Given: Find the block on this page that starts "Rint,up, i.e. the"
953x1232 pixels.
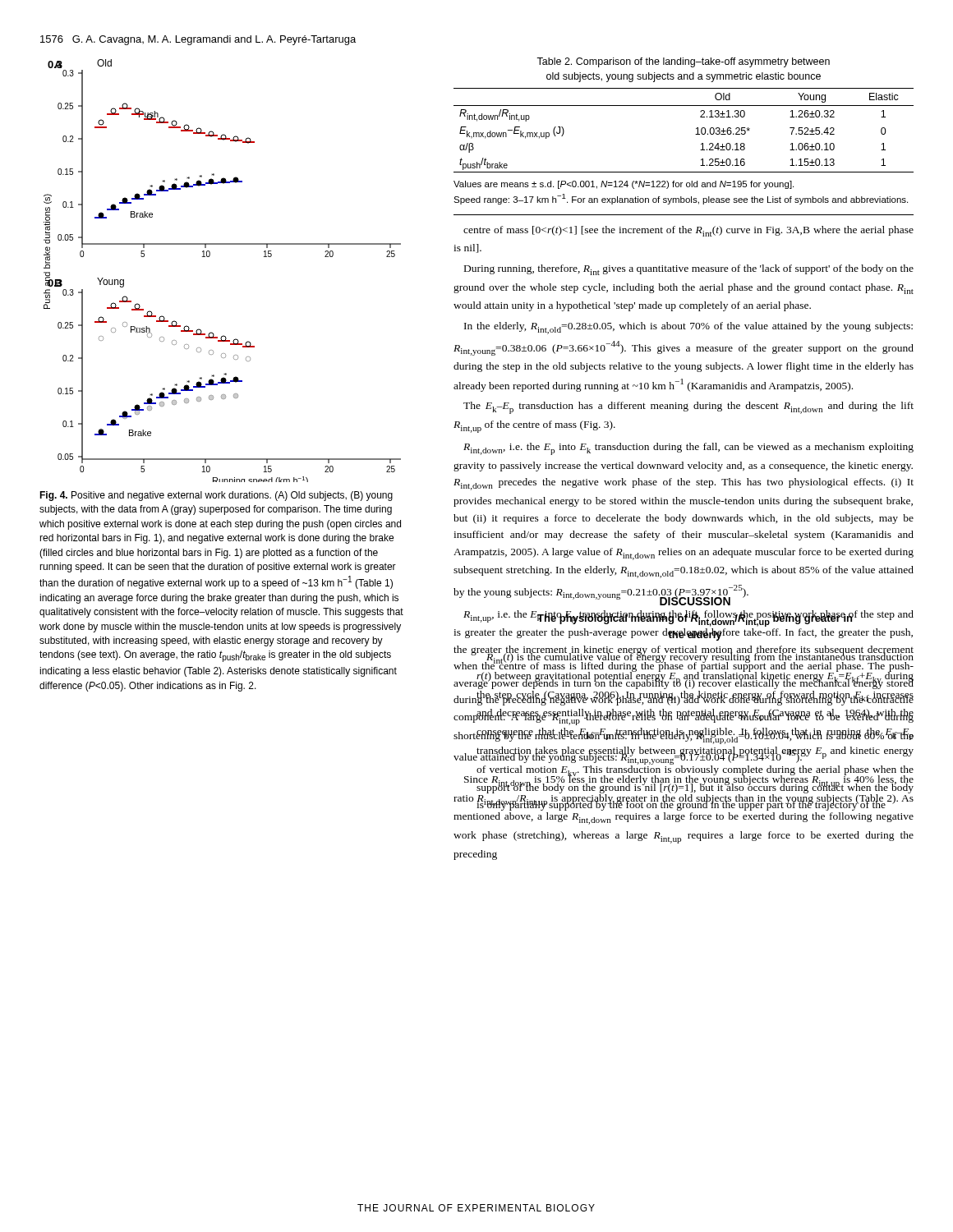Looking at the screenshot, I should coord(684,686).
